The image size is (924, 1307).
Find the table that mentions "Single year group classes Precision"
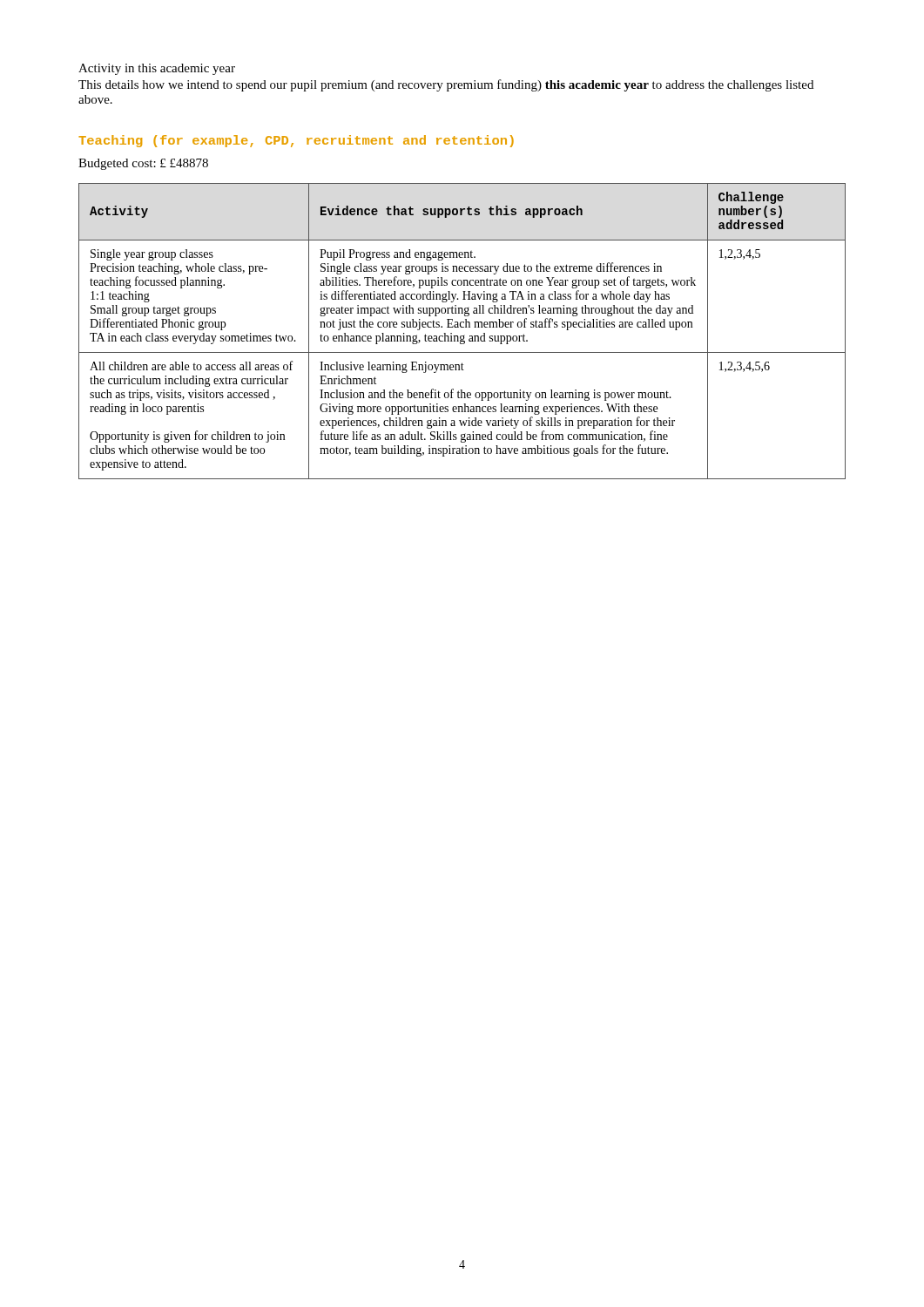[x=462, y=331]
